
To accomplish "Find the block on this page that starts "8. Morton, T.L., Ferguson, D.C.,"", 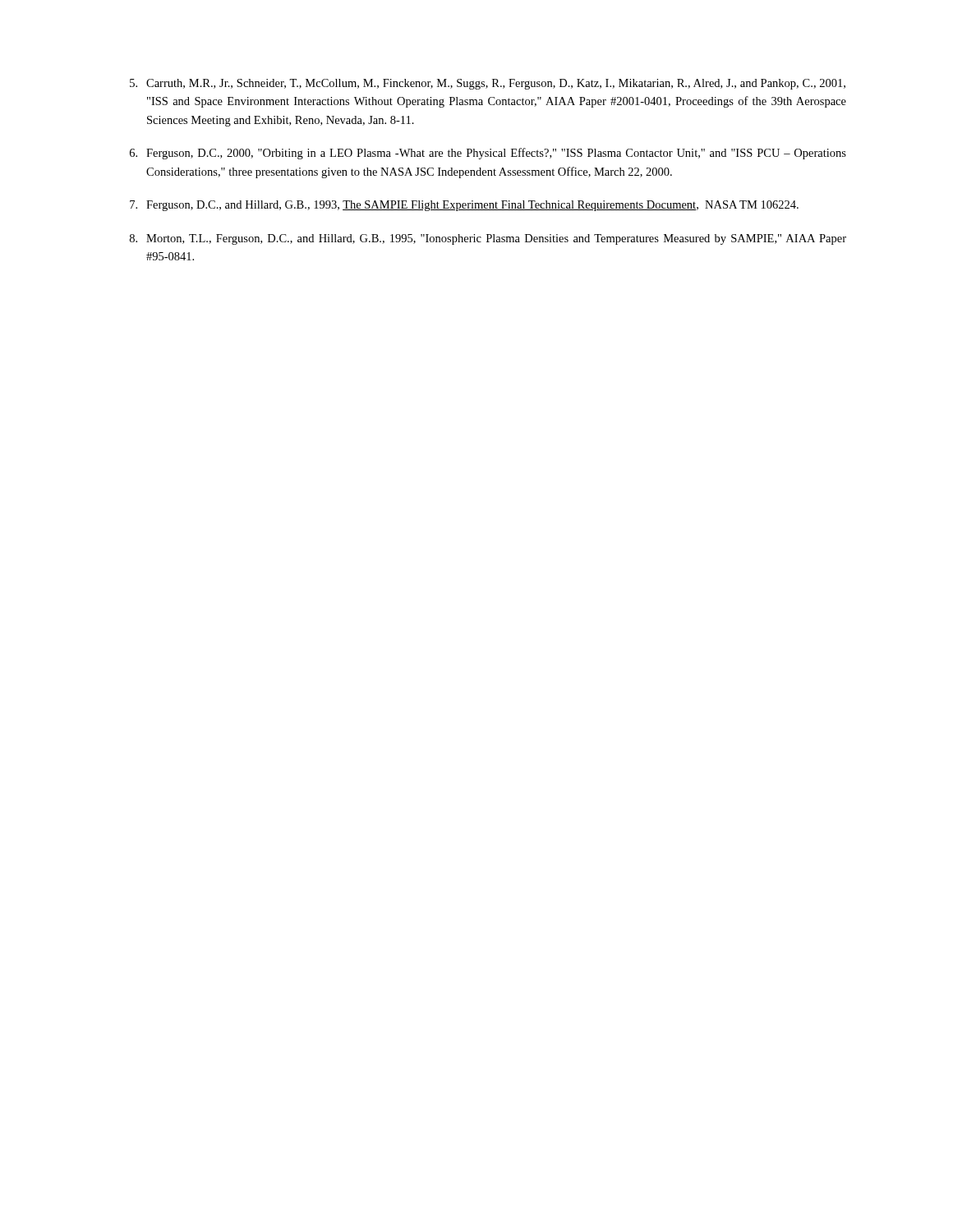I will 476,247.
